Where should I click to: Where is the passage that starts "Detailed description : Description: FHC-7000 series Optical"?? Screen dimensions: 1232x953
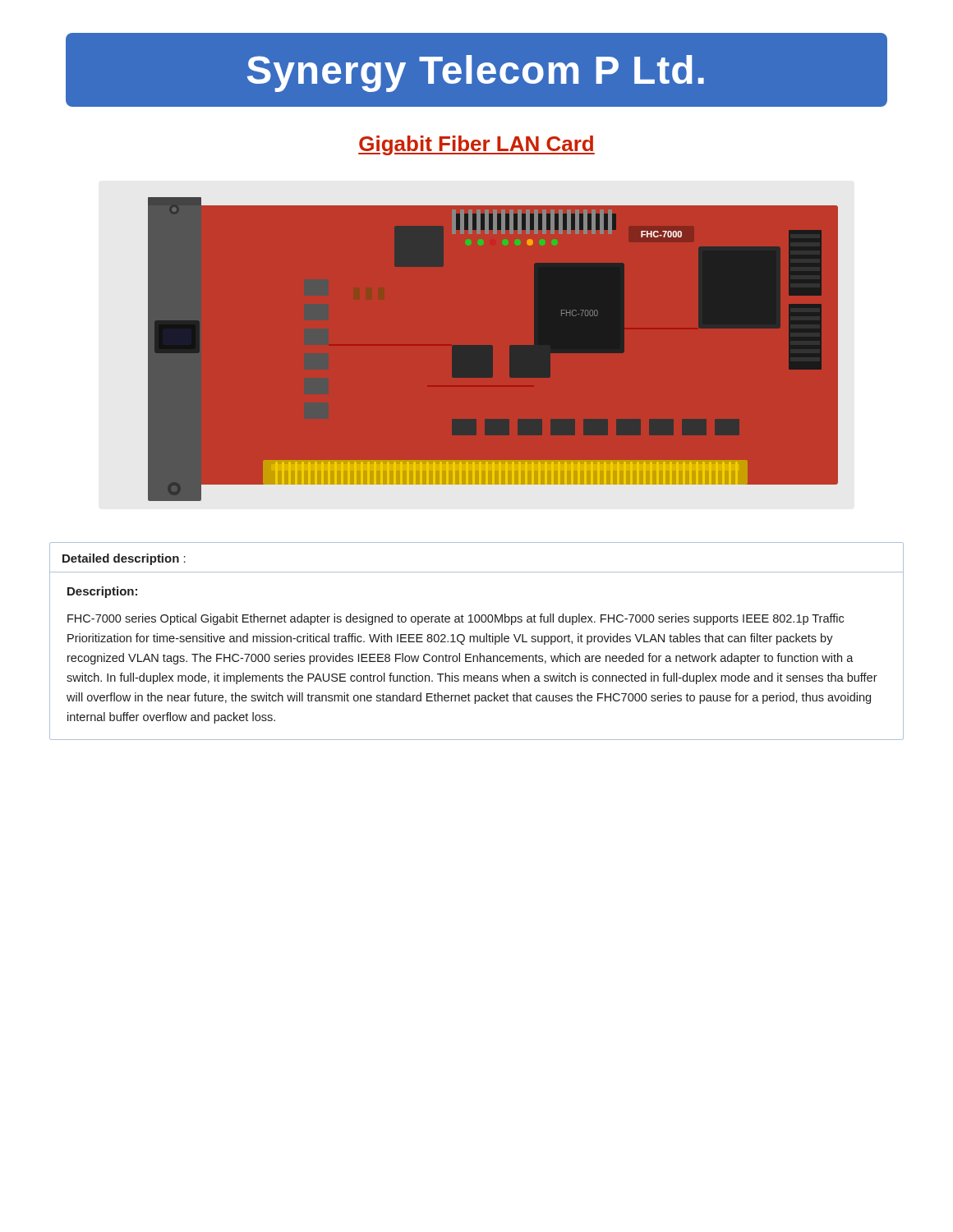click(476, 641)
